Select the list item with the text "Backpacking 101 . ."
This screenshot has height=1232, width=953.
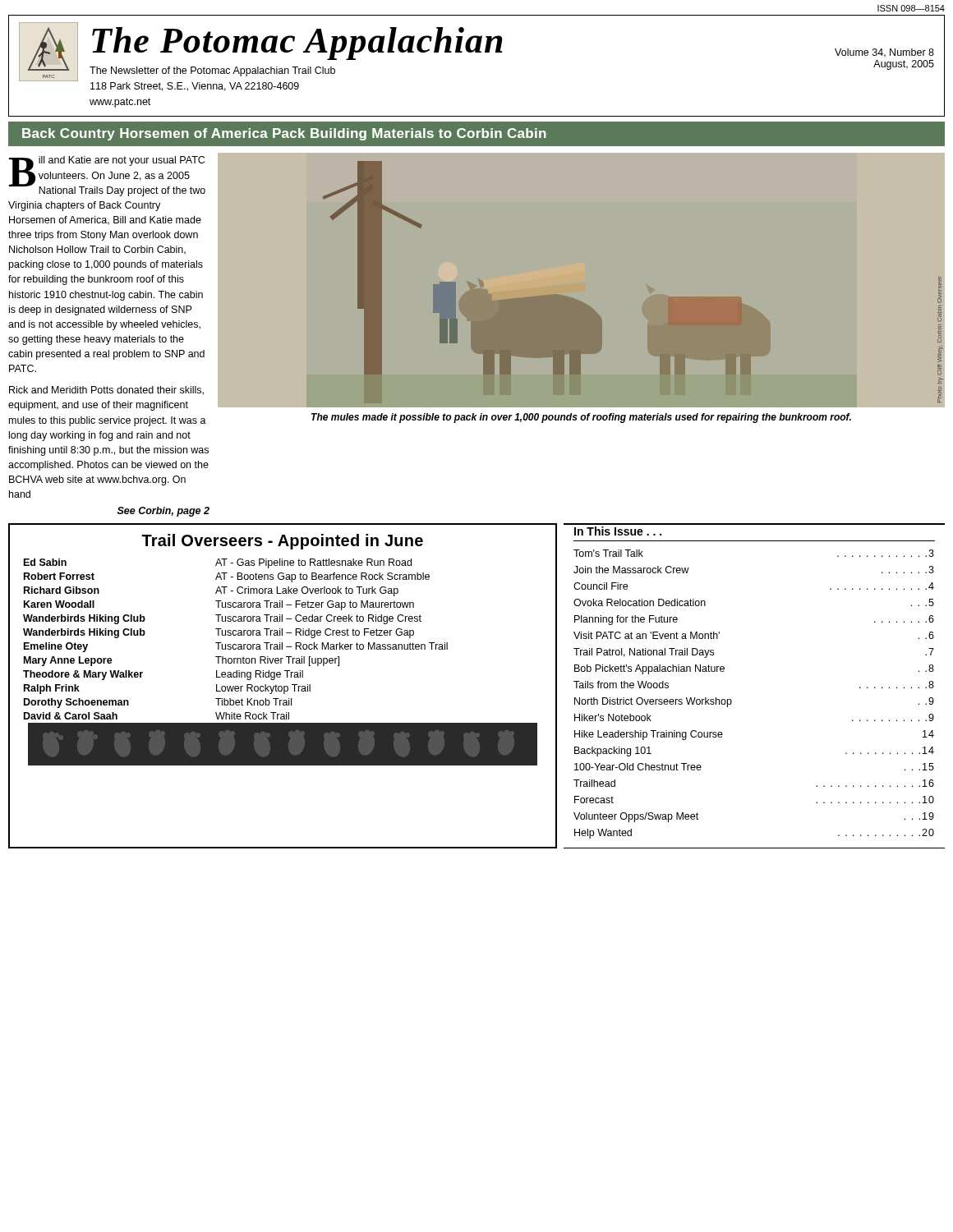tap(616, 751)
